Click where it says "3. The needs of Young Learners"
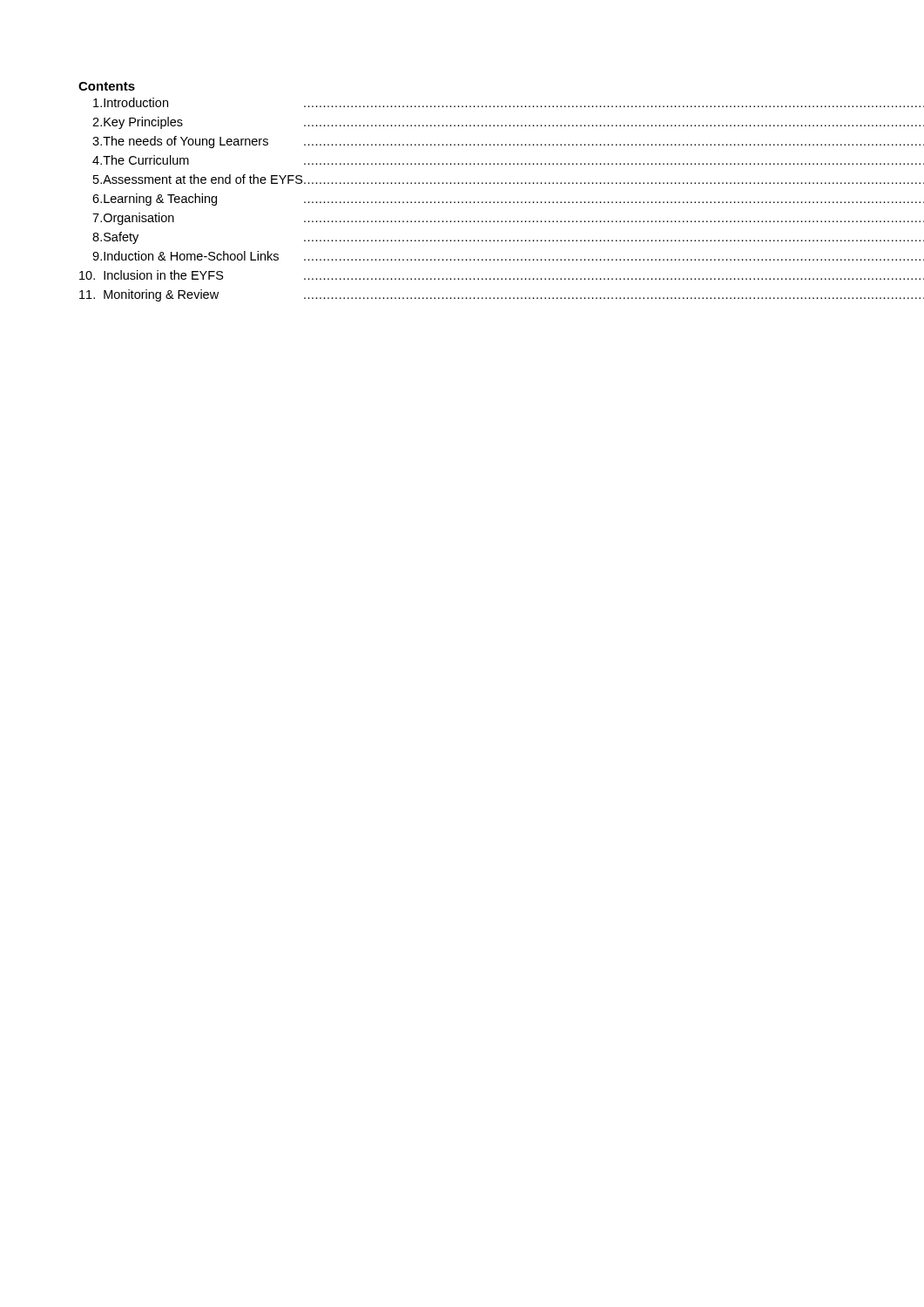The height and width of the screenshot is (1307, 924). point(501,141)
